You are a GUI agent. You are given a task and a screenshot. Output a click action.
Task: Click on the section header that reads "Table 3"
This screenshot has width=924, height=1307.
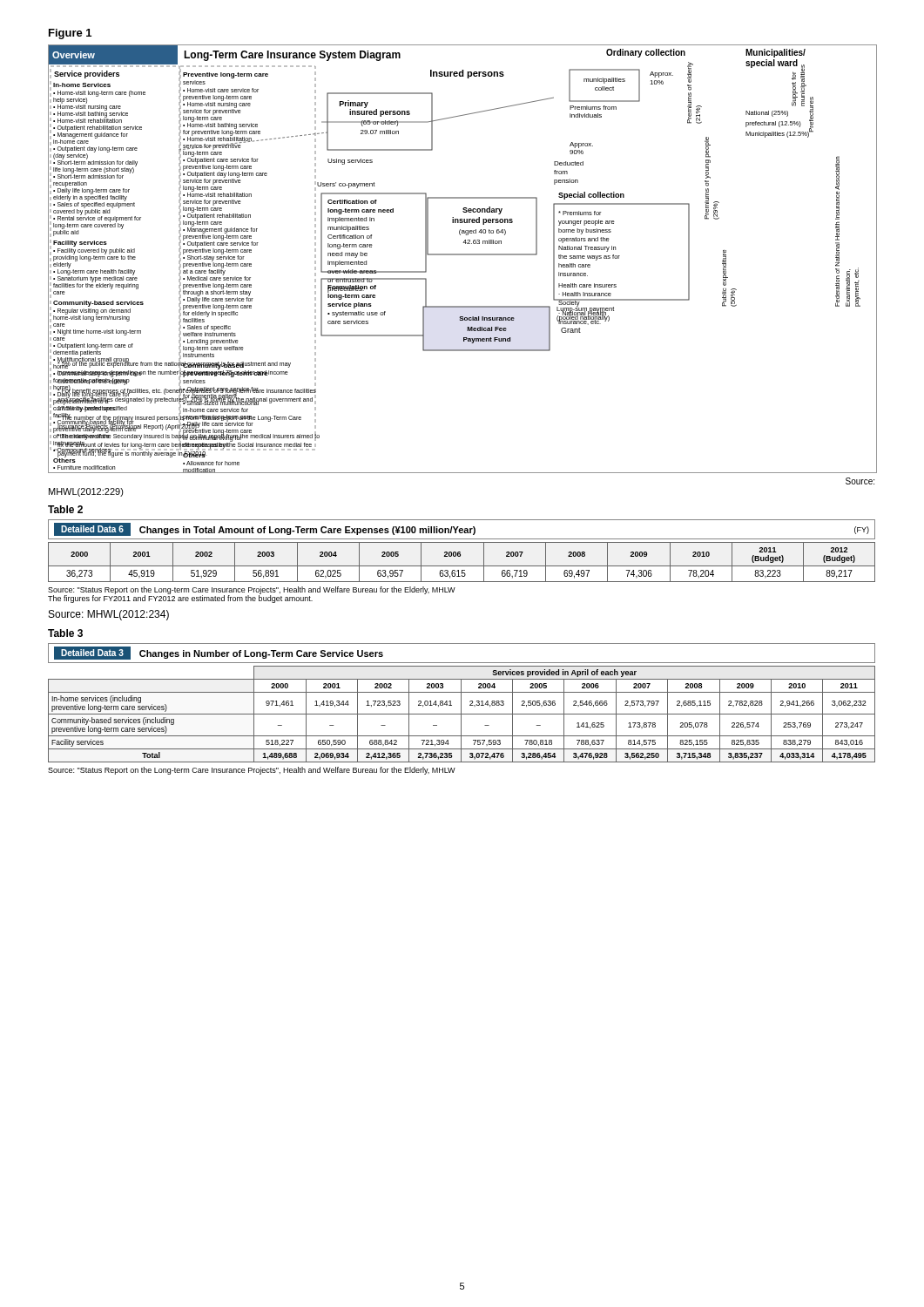pos(66,633)
